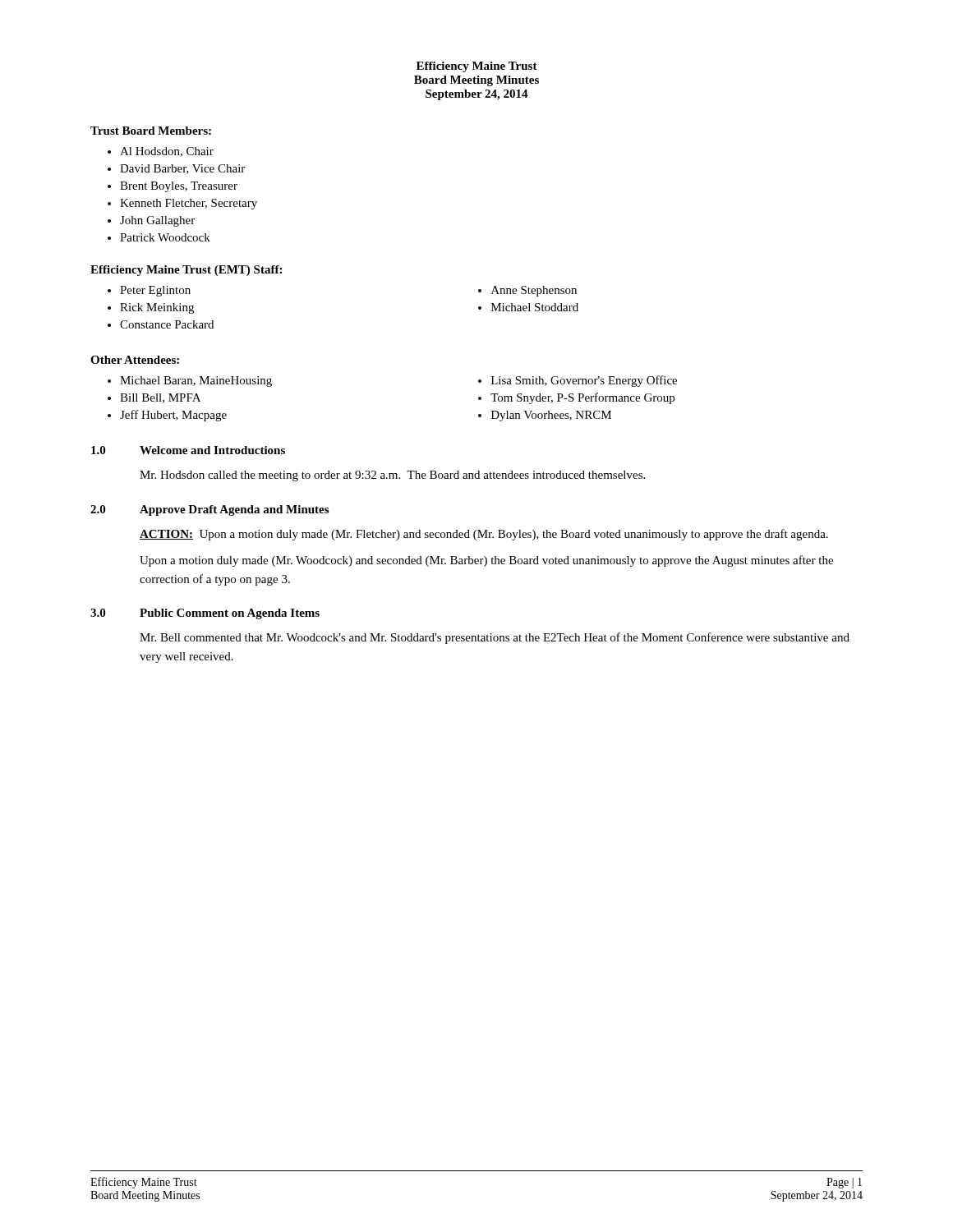Point to the text starting "Brent Boyles, Treasurer"
This screenshot has width=953, height=1232.
coord(173,187)
